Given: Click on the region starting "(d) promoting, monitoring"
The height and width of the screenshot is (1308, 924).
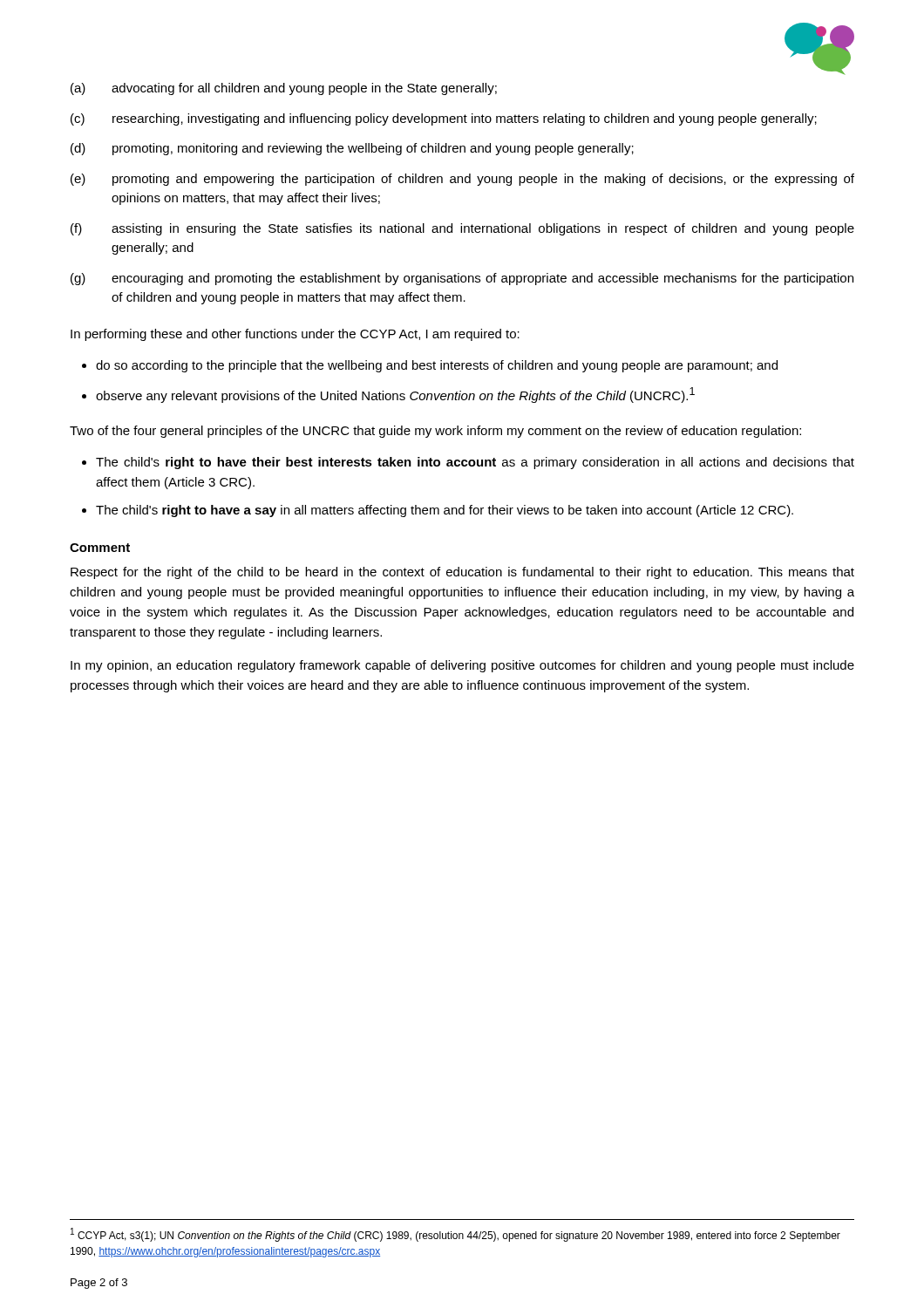Looking at the screenshot, I should point(462,148).
